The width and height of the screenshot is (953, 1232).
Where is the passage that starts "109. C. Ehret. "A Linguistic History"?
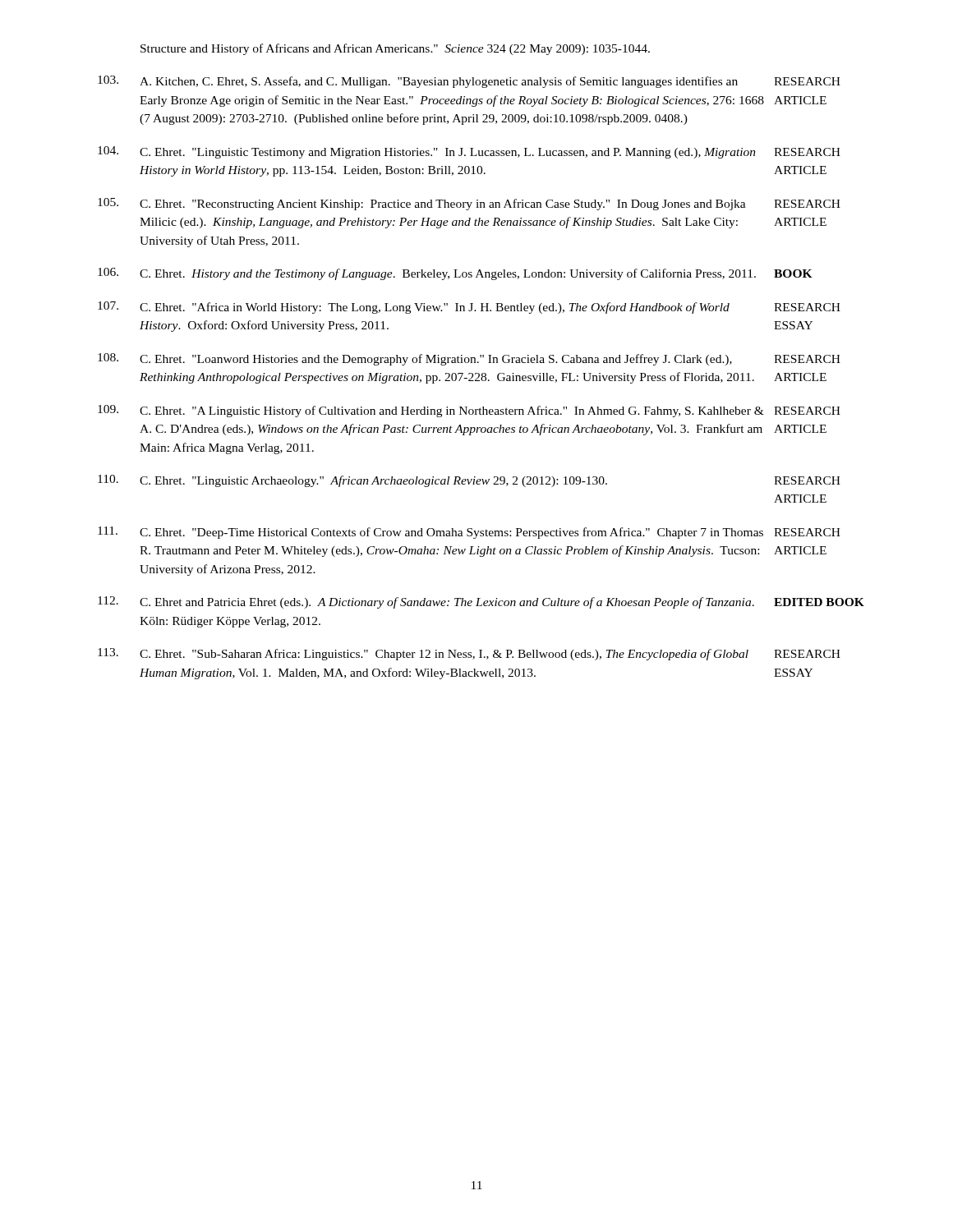(488, 429)
